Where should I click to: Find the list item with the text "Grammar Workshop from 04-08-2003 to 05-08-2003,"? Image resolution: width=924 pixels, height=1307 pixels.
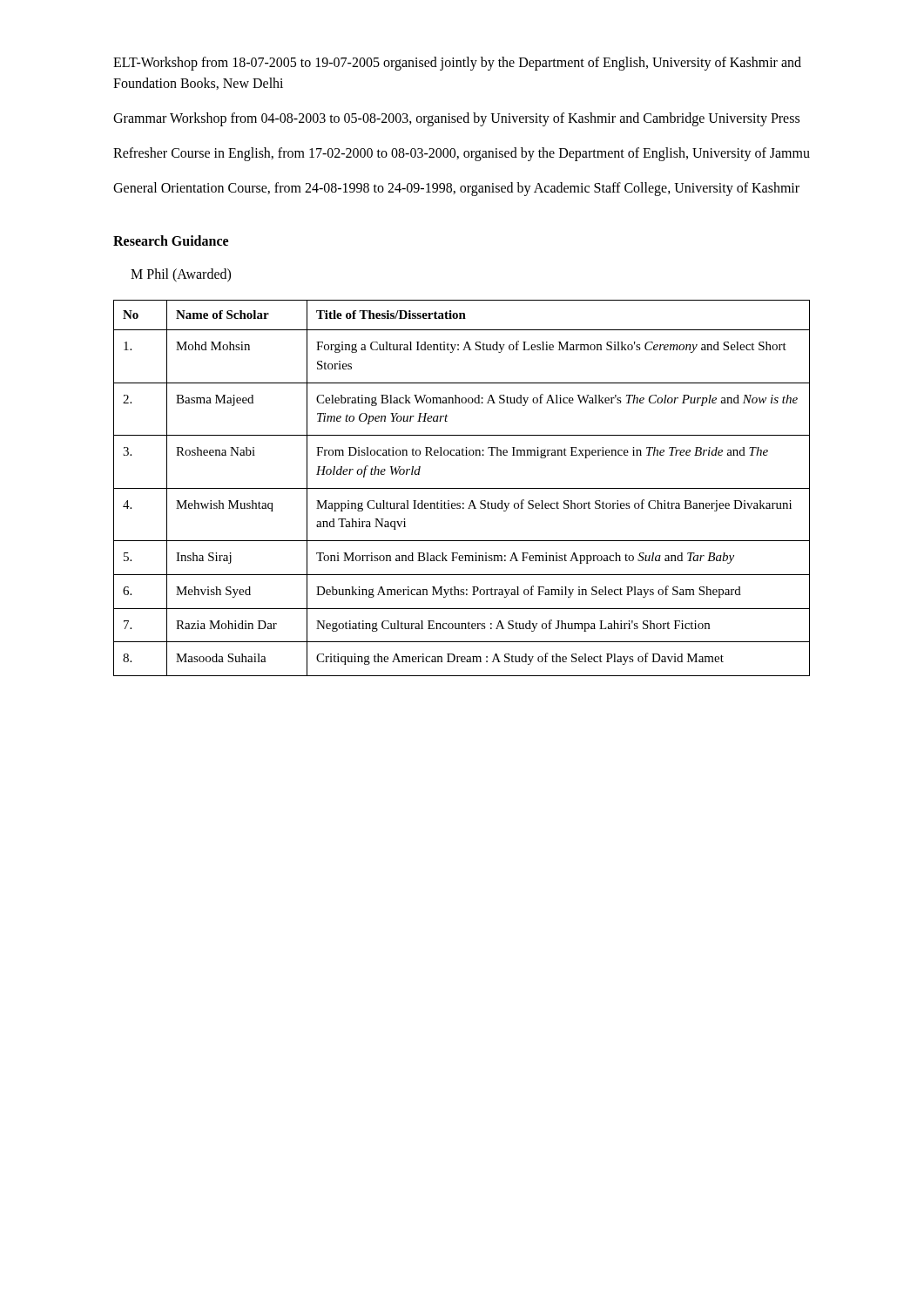[457, 118]
